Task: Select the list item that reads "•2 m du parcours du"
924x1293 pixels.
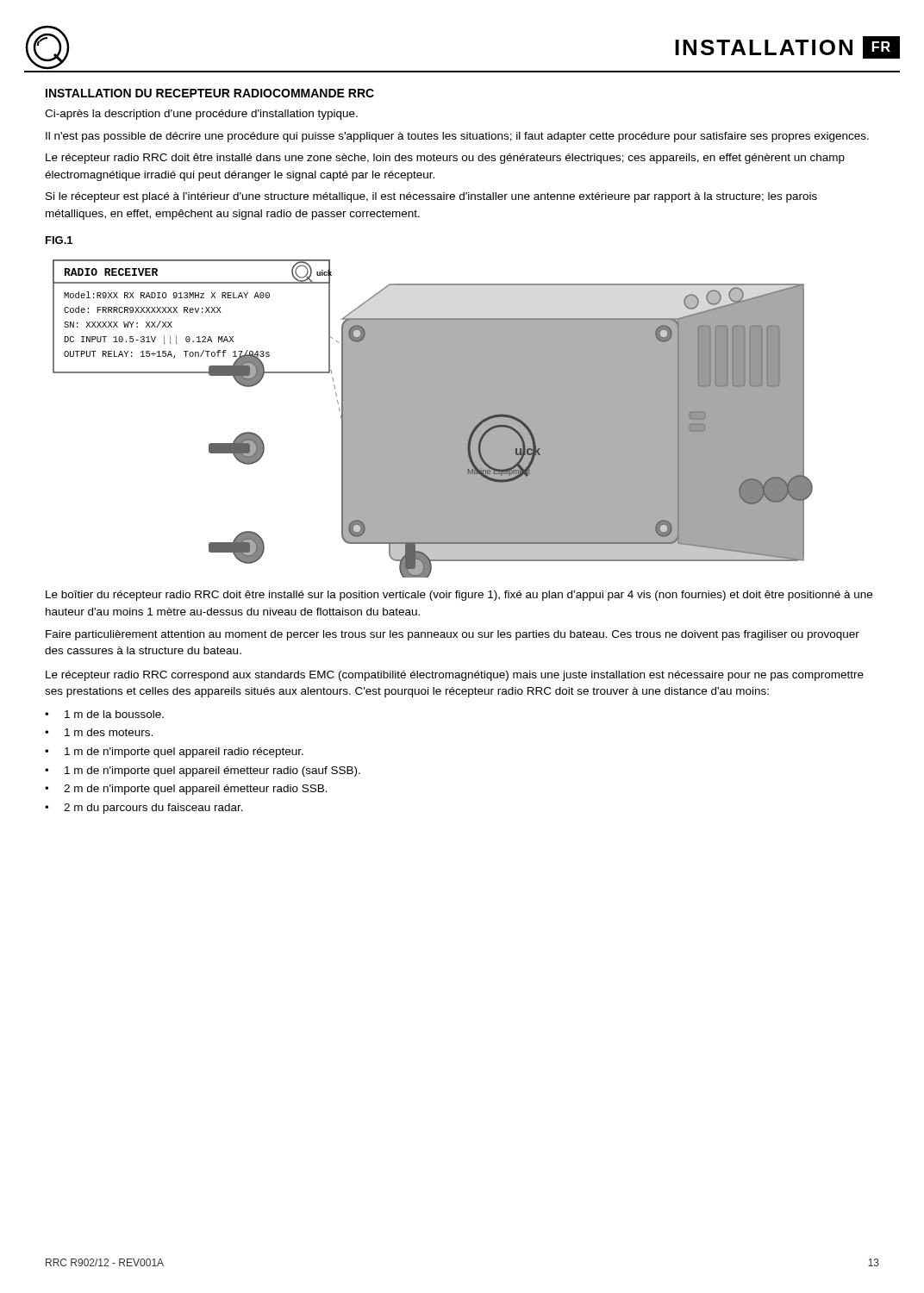Action: pos(144,807)
